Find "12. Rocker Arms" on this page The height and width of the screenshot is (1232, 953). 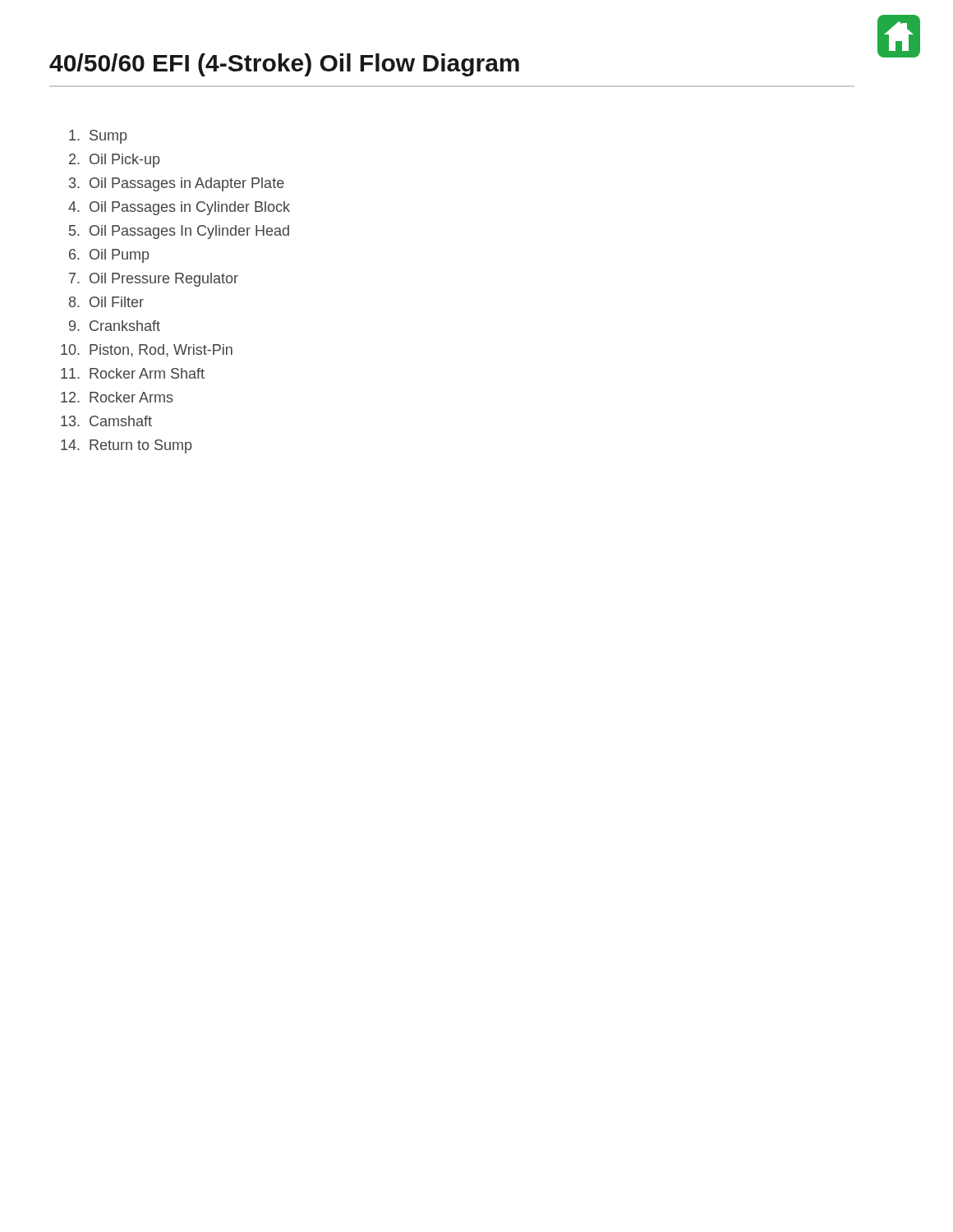111,398
